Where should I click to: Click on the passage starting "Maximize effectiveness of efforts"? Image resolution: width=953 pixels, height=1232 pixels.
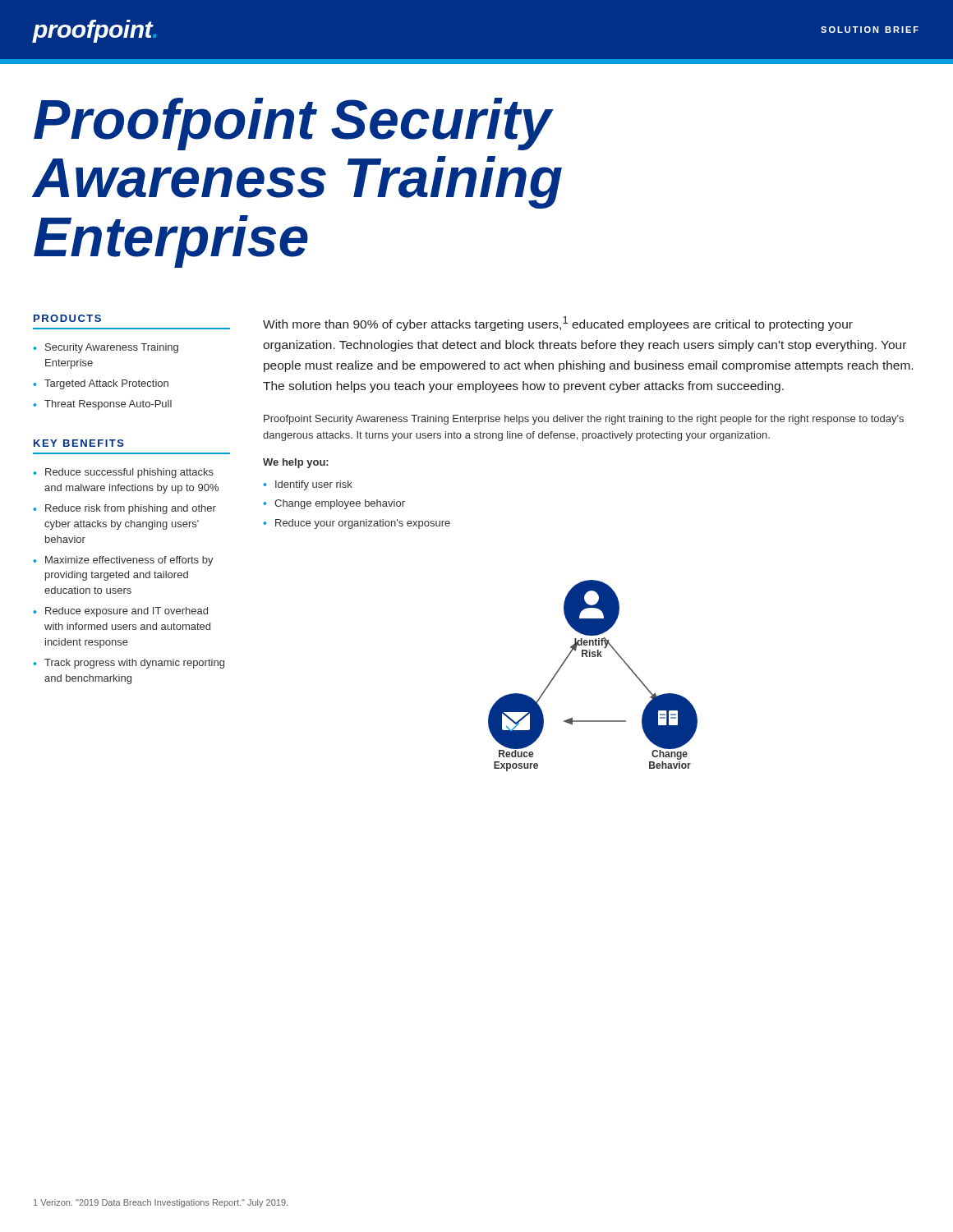click(129, 575)
